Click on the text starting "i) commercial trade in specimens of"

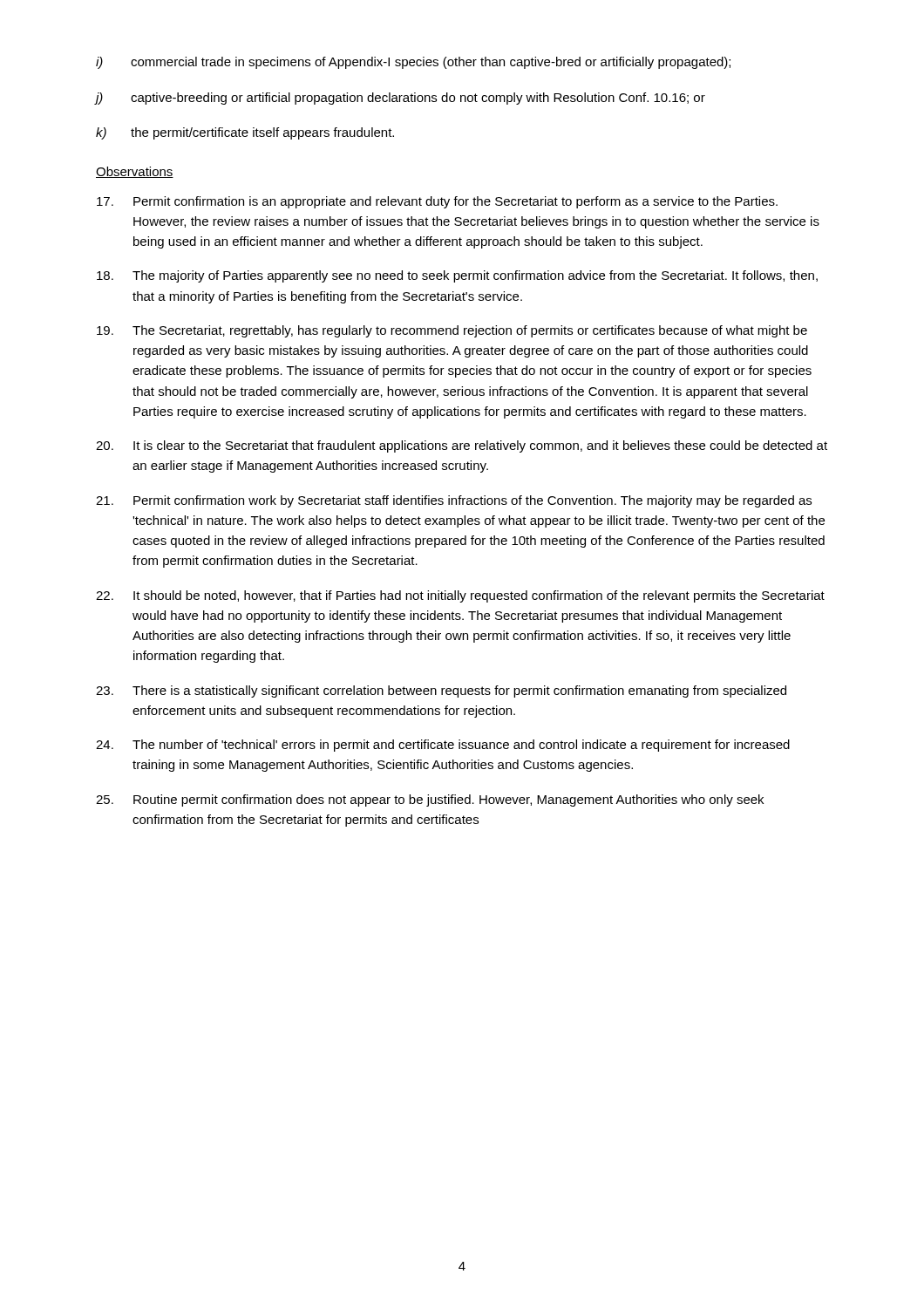pos(462,62)
